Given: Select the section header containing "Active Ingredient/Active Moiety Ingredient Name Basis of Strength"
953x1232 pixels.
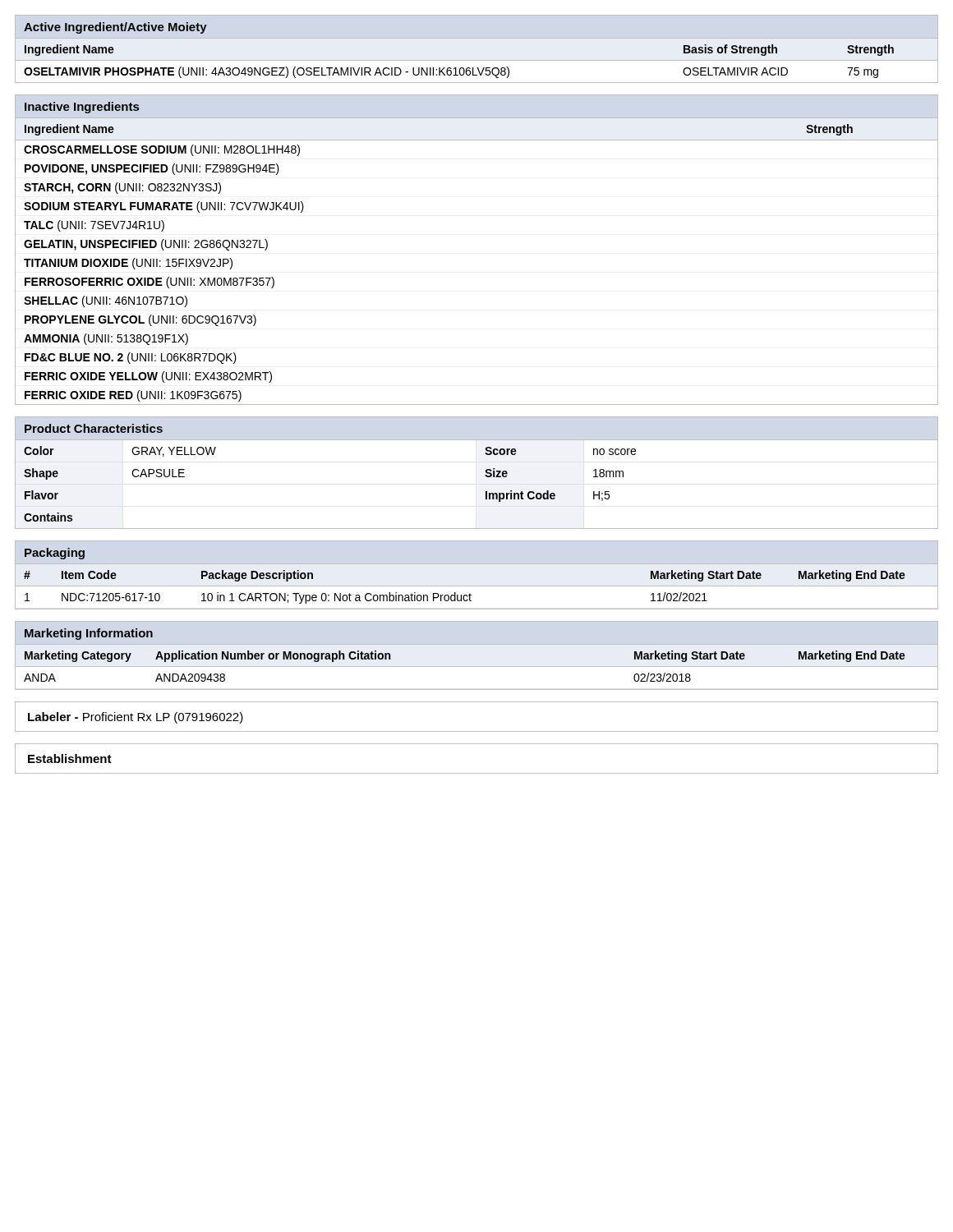Looking at the screenshot, I should click(115, 28).
